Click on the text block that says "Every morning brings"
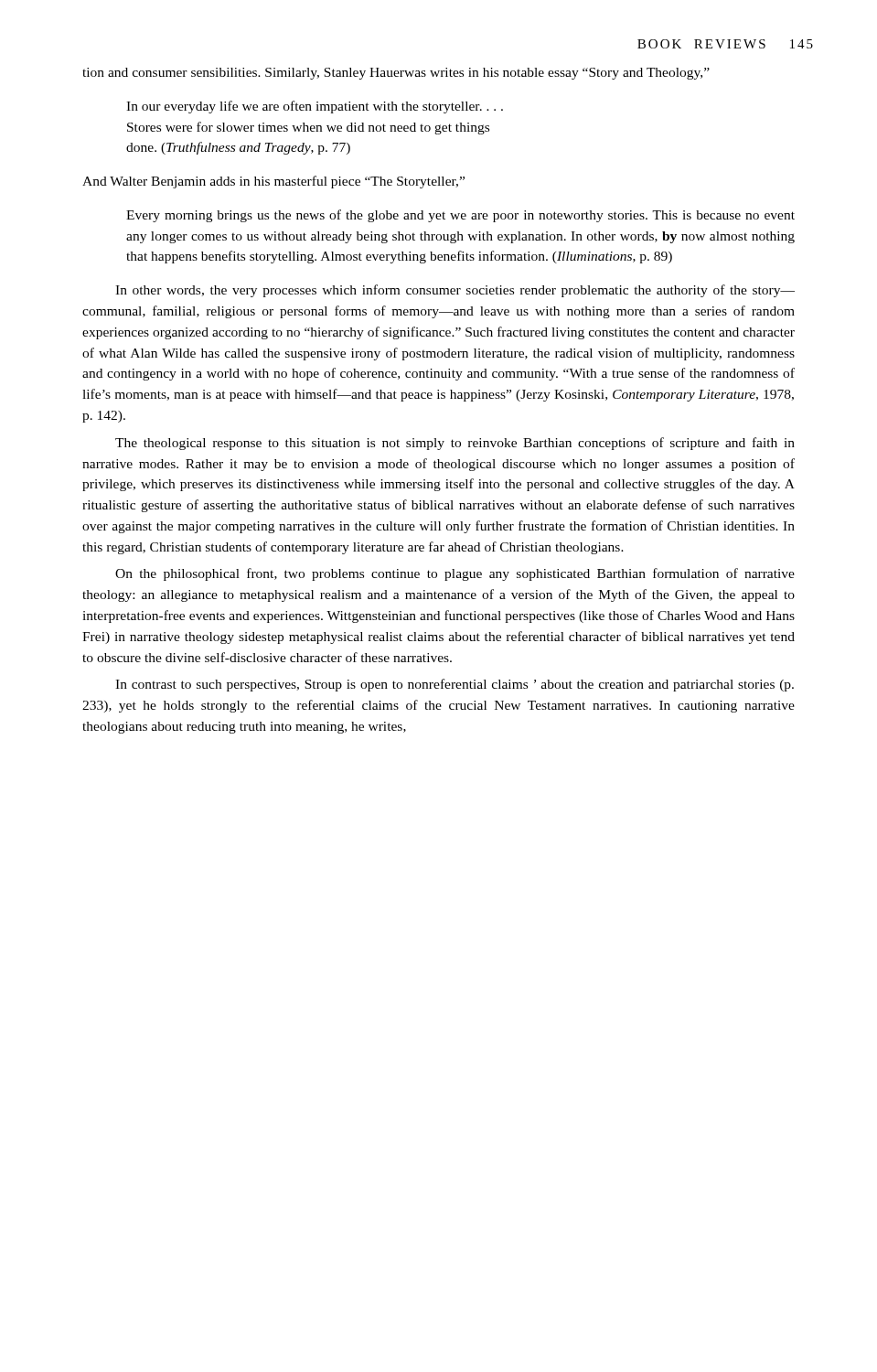Viewport: 877px width, 1372px height. coord(460,235)
